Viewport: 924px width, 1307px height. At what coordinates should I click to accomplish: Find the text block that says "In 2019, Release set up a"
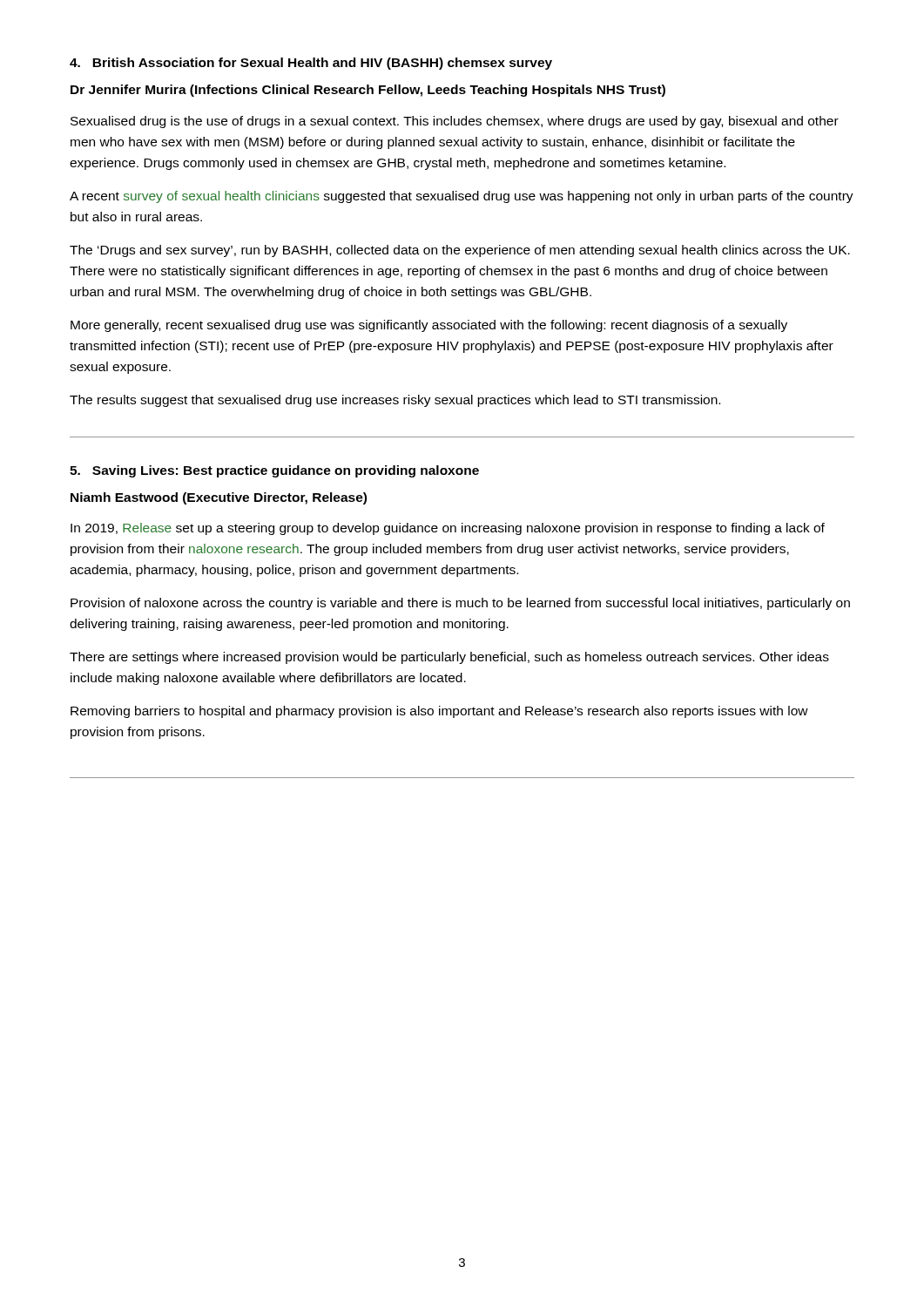tap(447, 549)
